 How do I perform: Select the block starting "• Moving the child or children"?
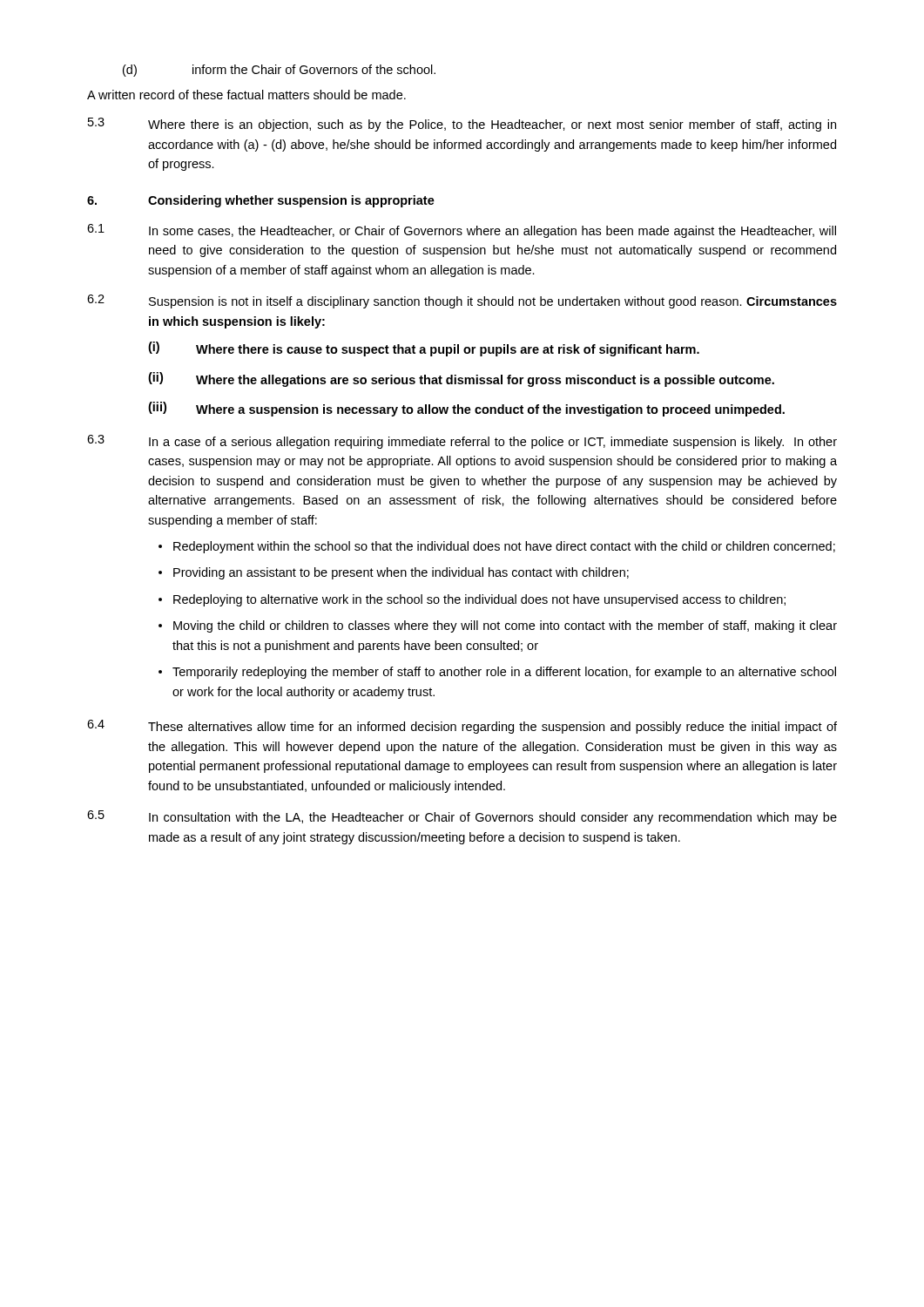(492, 636)
